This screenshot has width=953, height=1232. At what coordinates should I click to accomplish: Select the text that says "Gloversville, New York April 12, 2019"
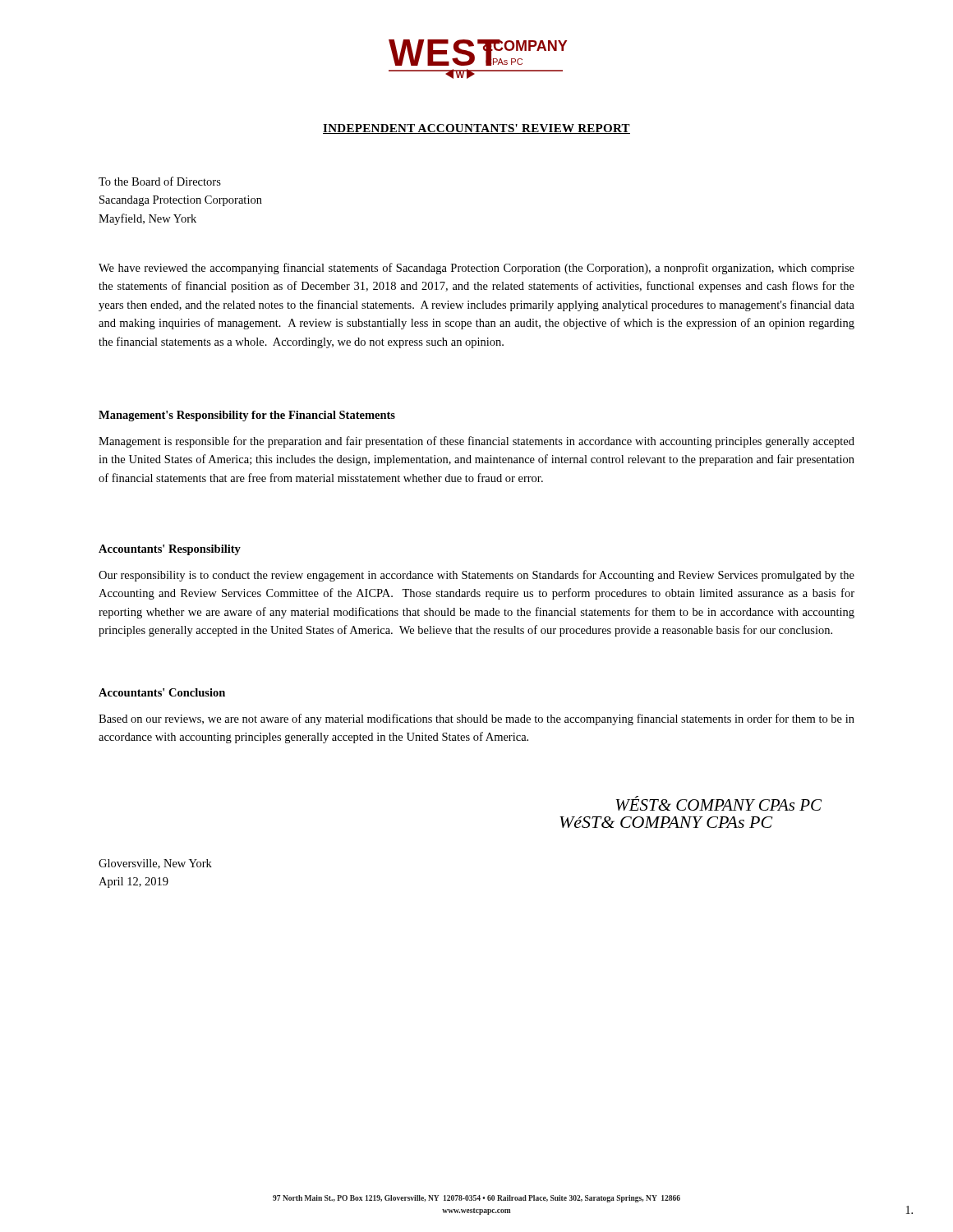coord(155,872)
